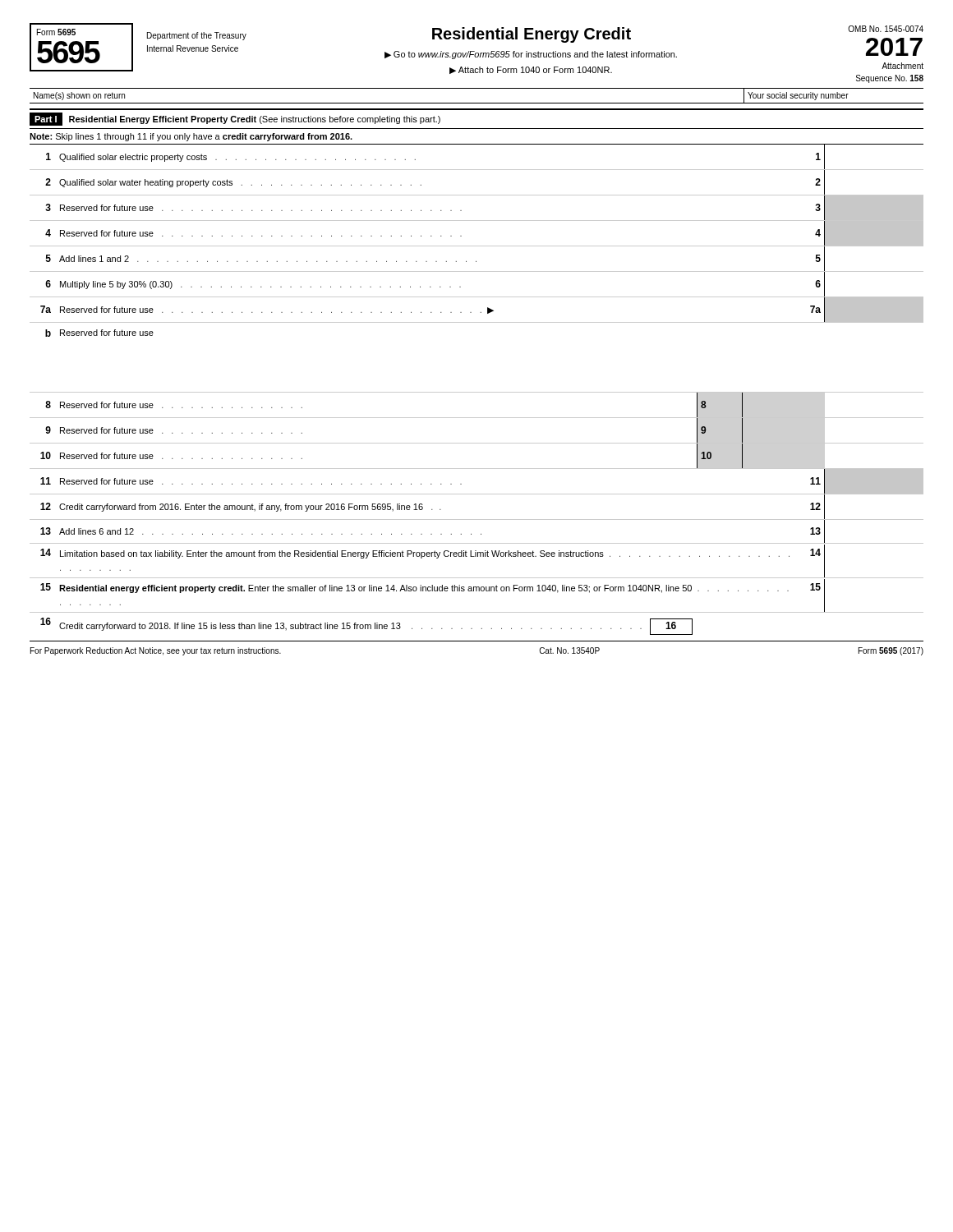953x1232 pixels.
Task: Find the list item that says "4 Reserved for future"
Action: click(x=476, y=233)
